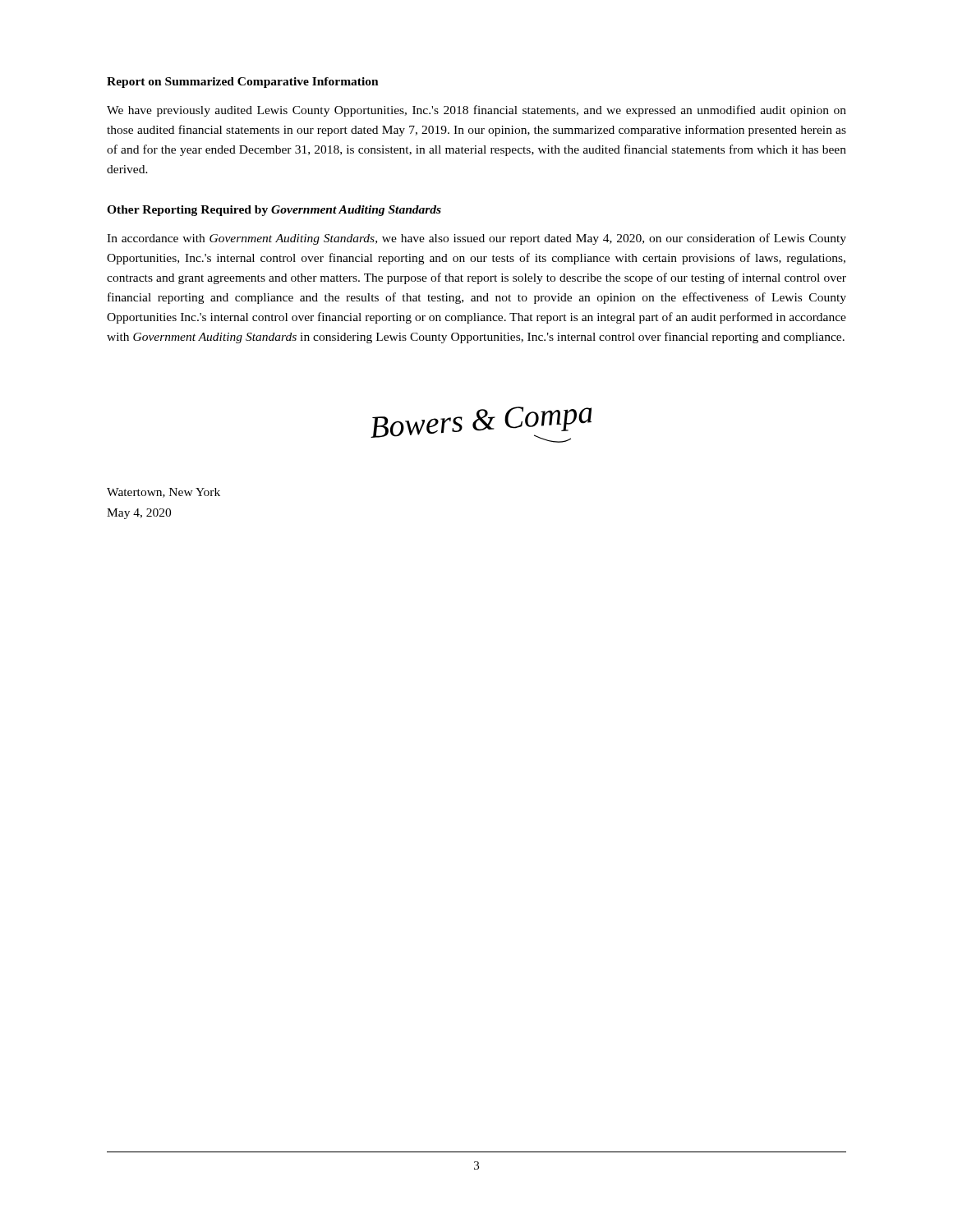Locate the text block starting "Watertown, New York May"

164,502
